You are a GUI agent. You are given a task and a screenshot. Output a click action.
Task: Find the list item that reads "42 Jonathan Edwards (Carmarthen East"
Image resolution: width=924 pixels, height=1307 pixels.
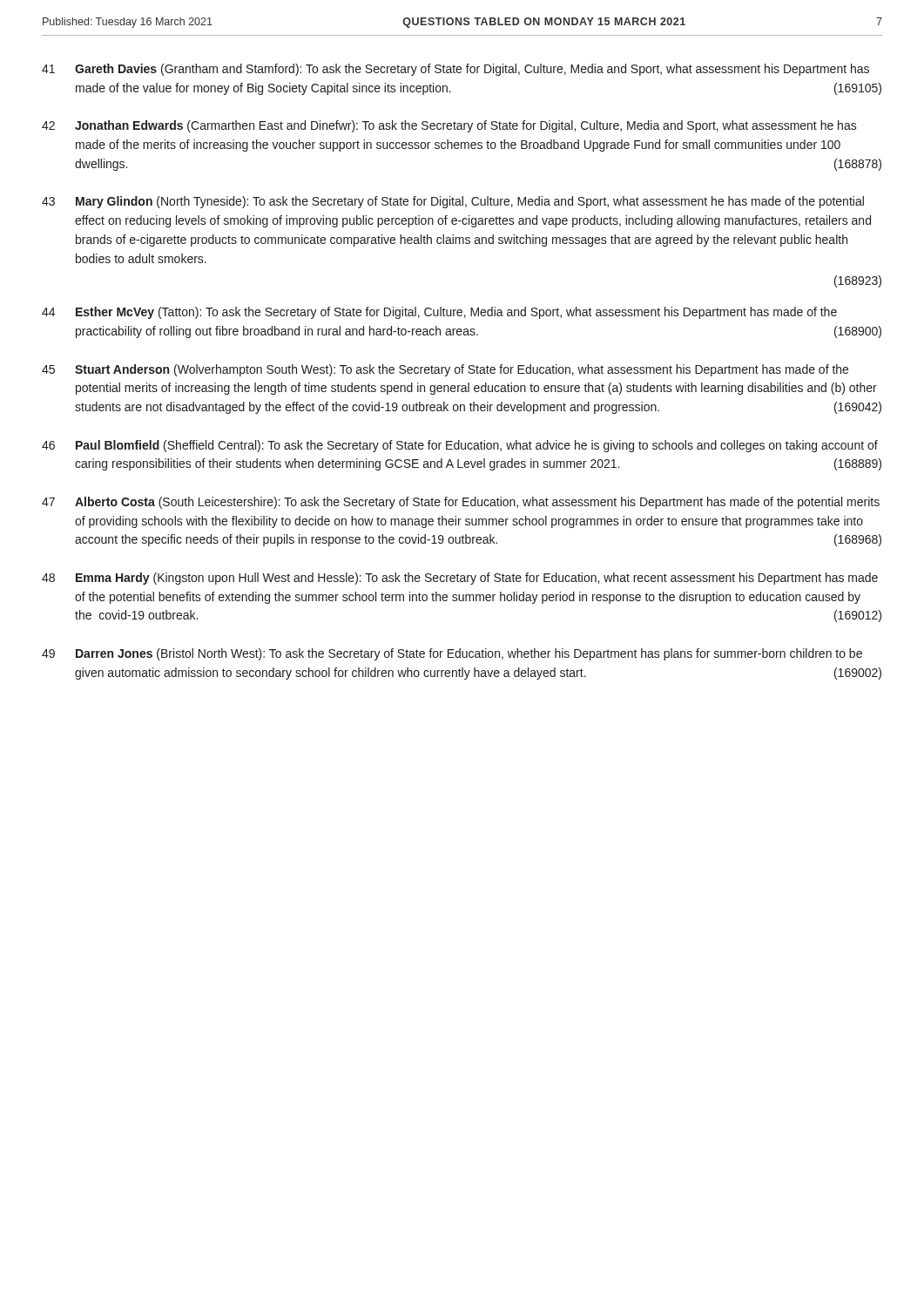[462, 145]
